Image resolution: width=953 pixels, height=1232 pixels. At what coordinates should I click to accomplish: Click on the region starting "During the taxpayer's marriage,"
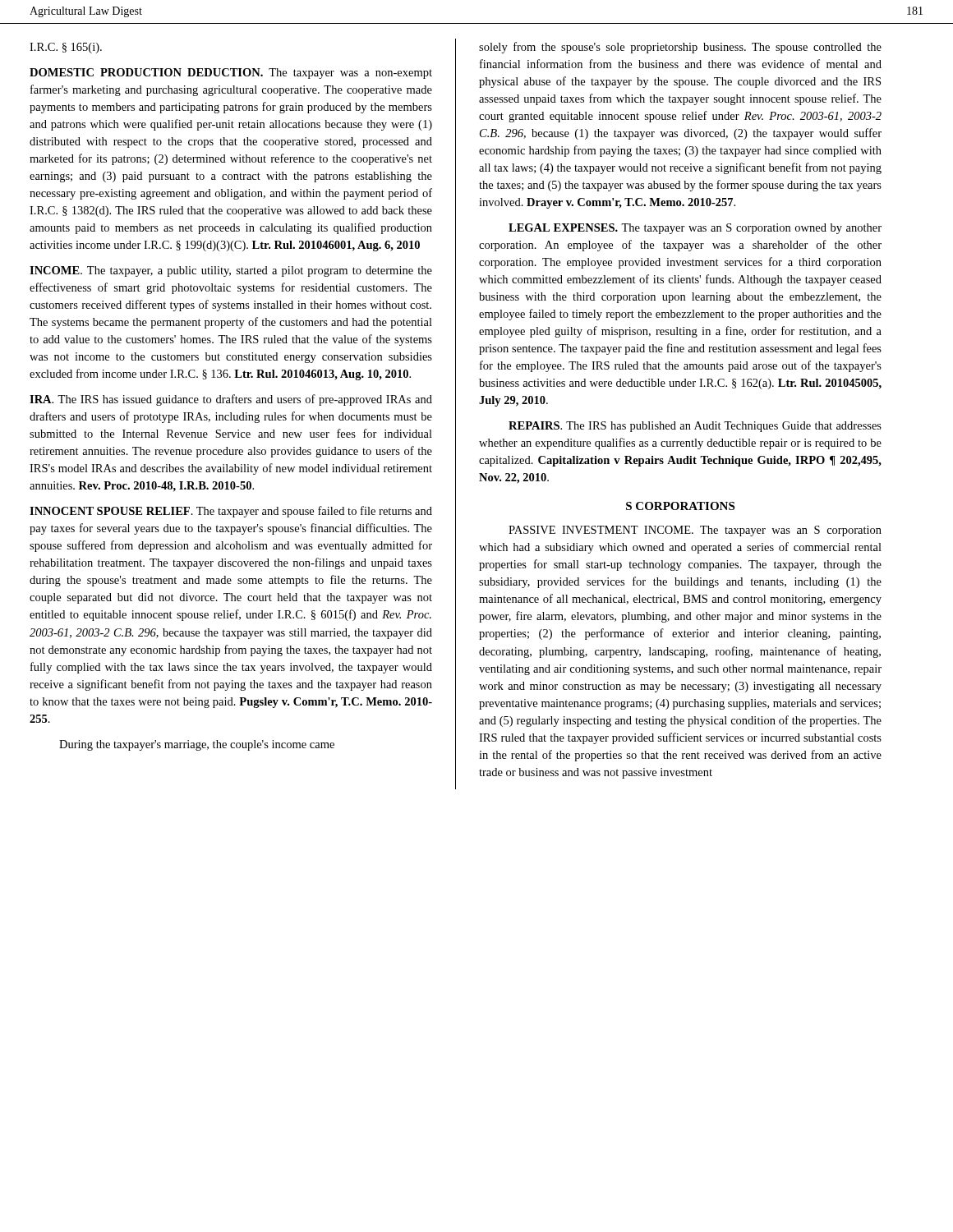click(x=231, y=744)
